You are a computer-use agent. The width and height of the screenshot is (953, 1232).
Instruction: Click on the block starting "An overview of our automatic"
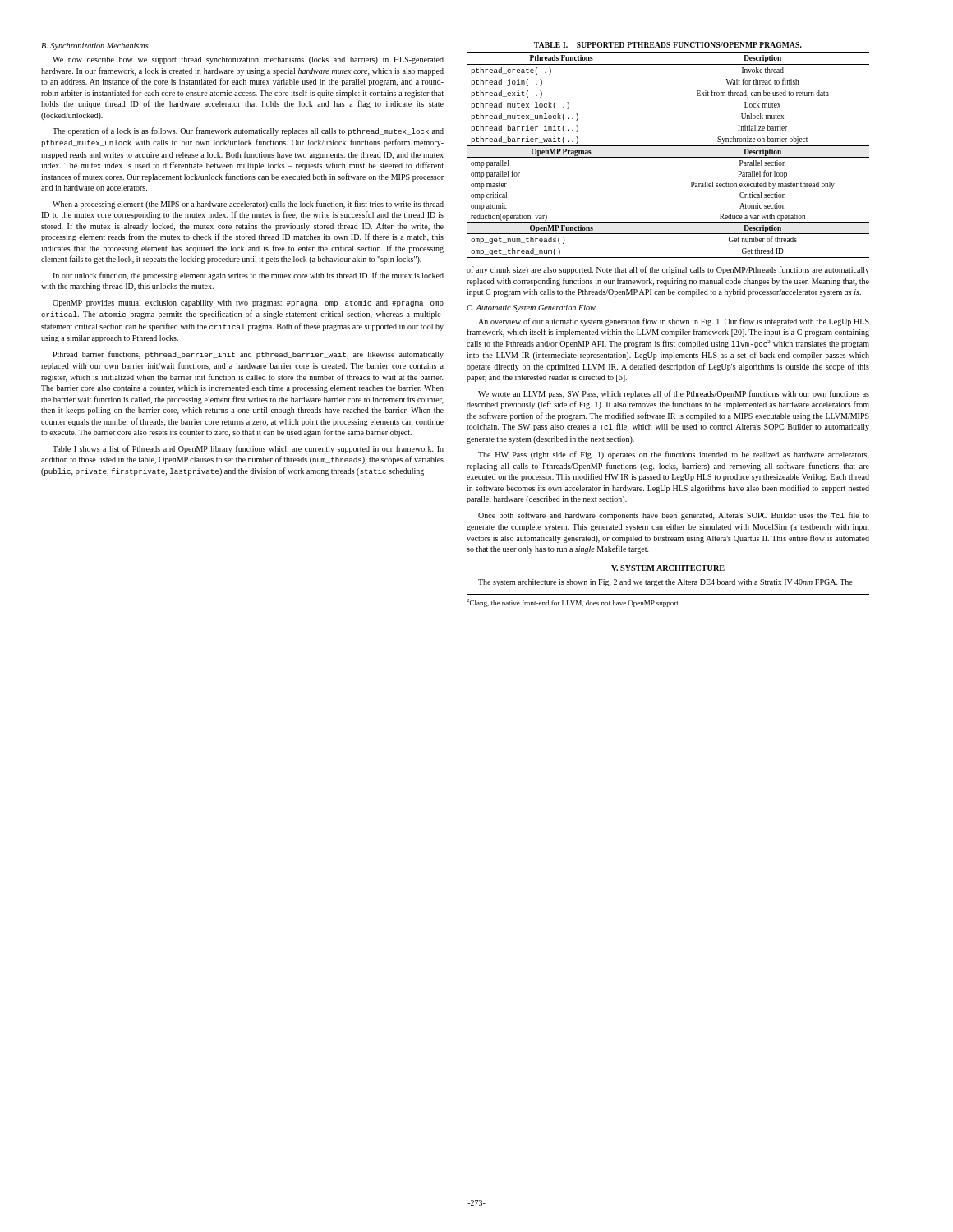(x=668, y=350)
